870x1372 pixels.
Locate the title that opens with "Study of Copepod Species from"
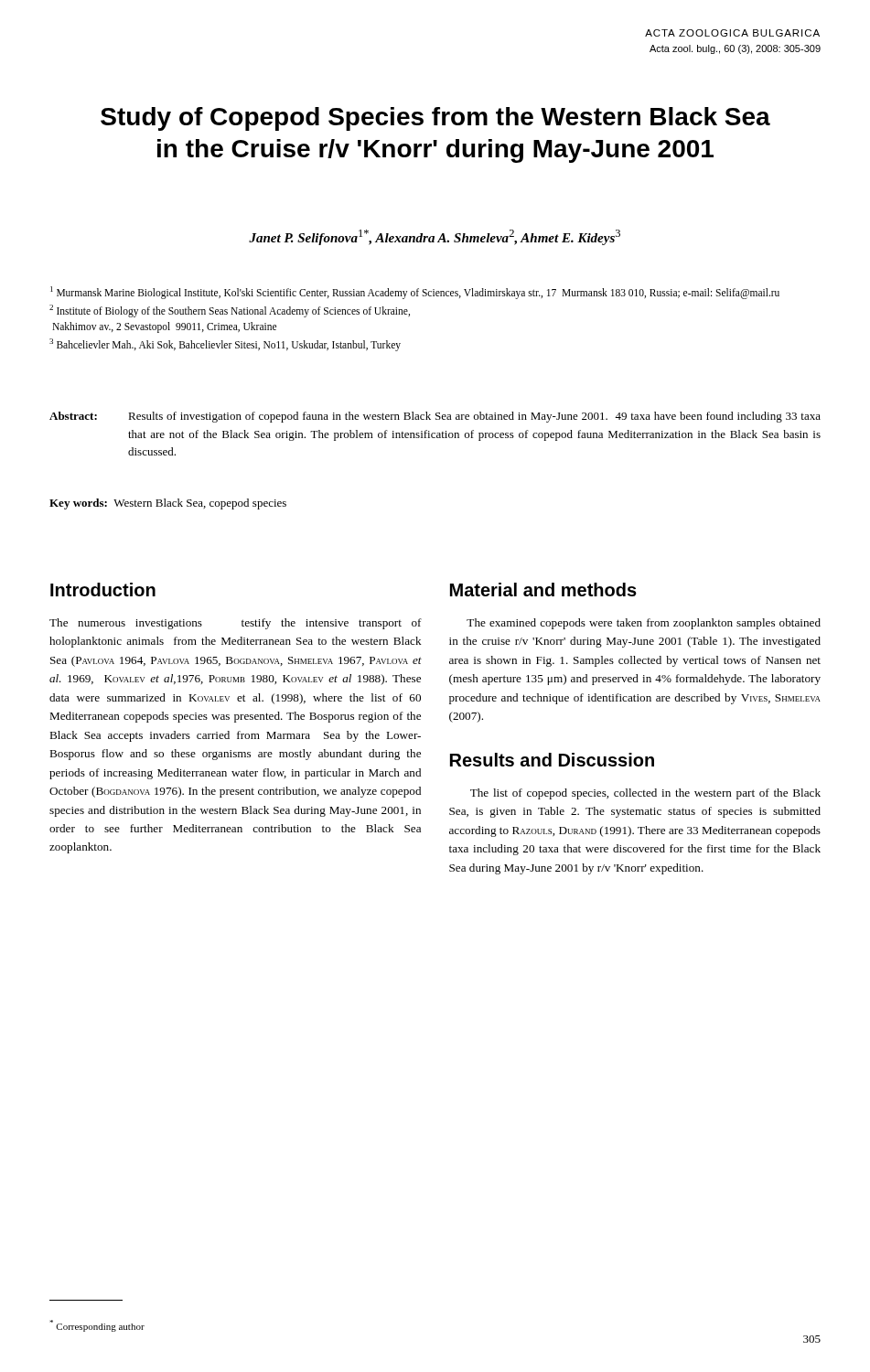[435, 133]
